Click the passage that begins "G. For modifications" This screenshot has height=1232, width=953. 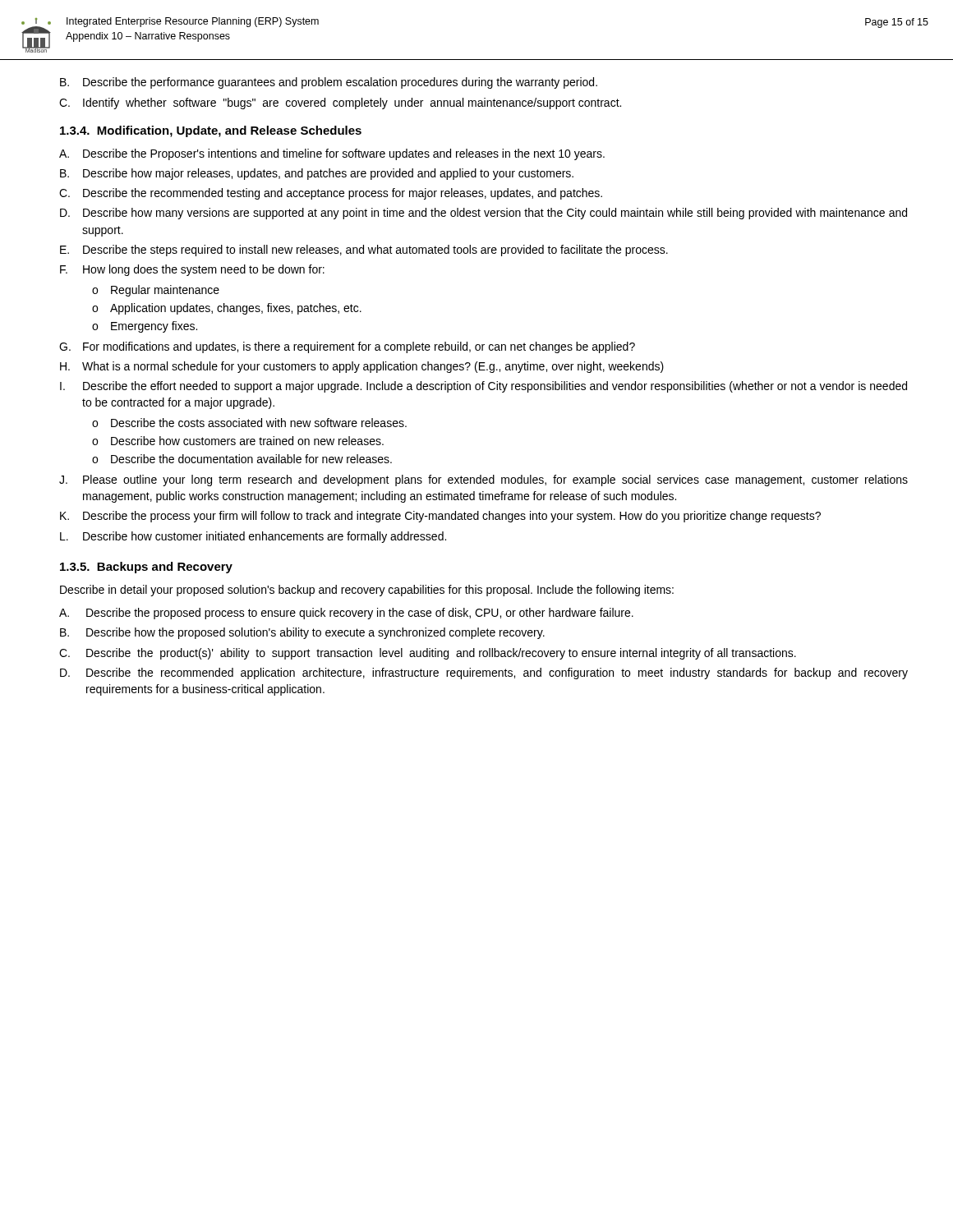[x=484, y=346]
